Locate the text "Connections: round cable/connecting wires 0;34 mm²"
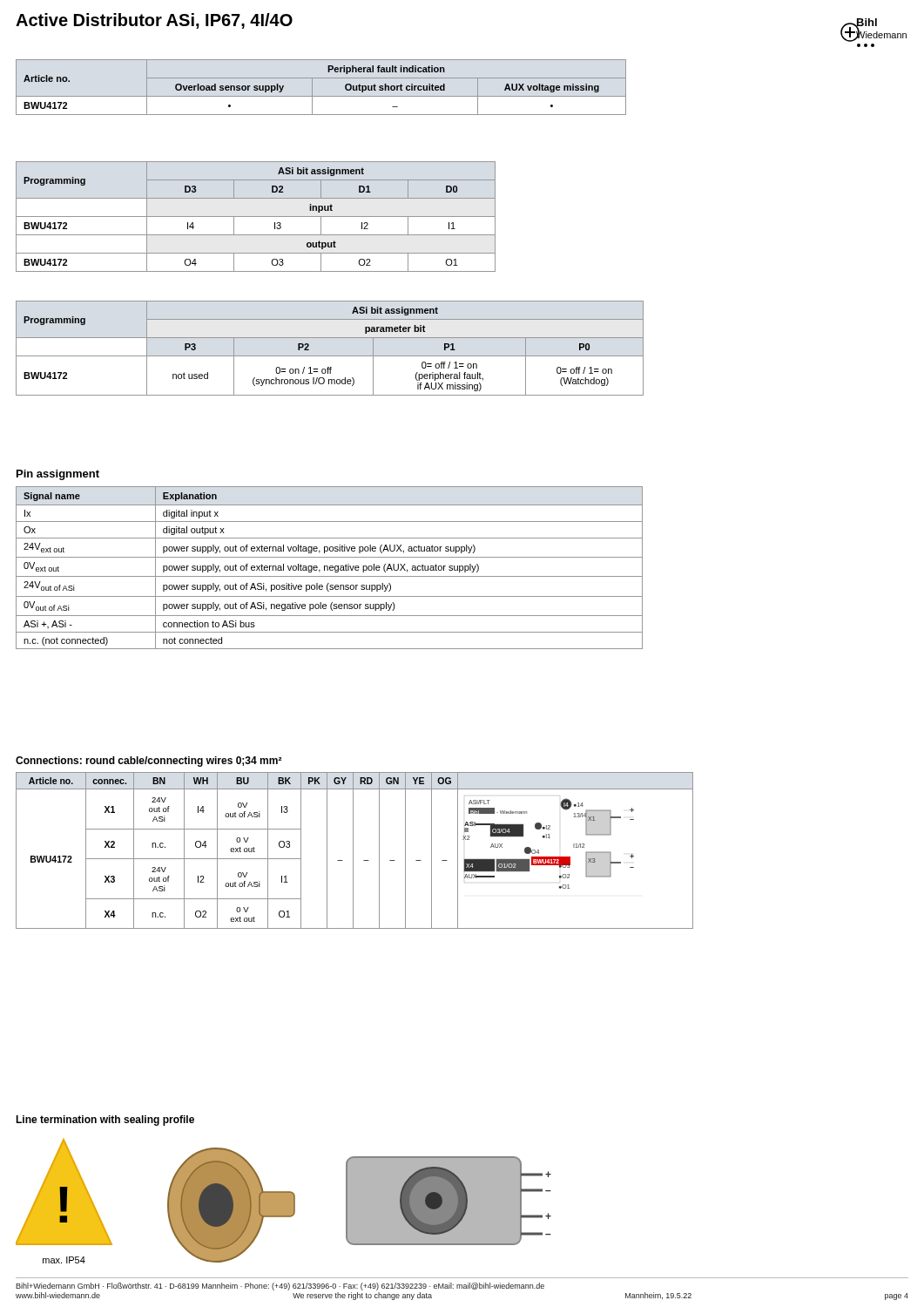 tap(149, 761)
